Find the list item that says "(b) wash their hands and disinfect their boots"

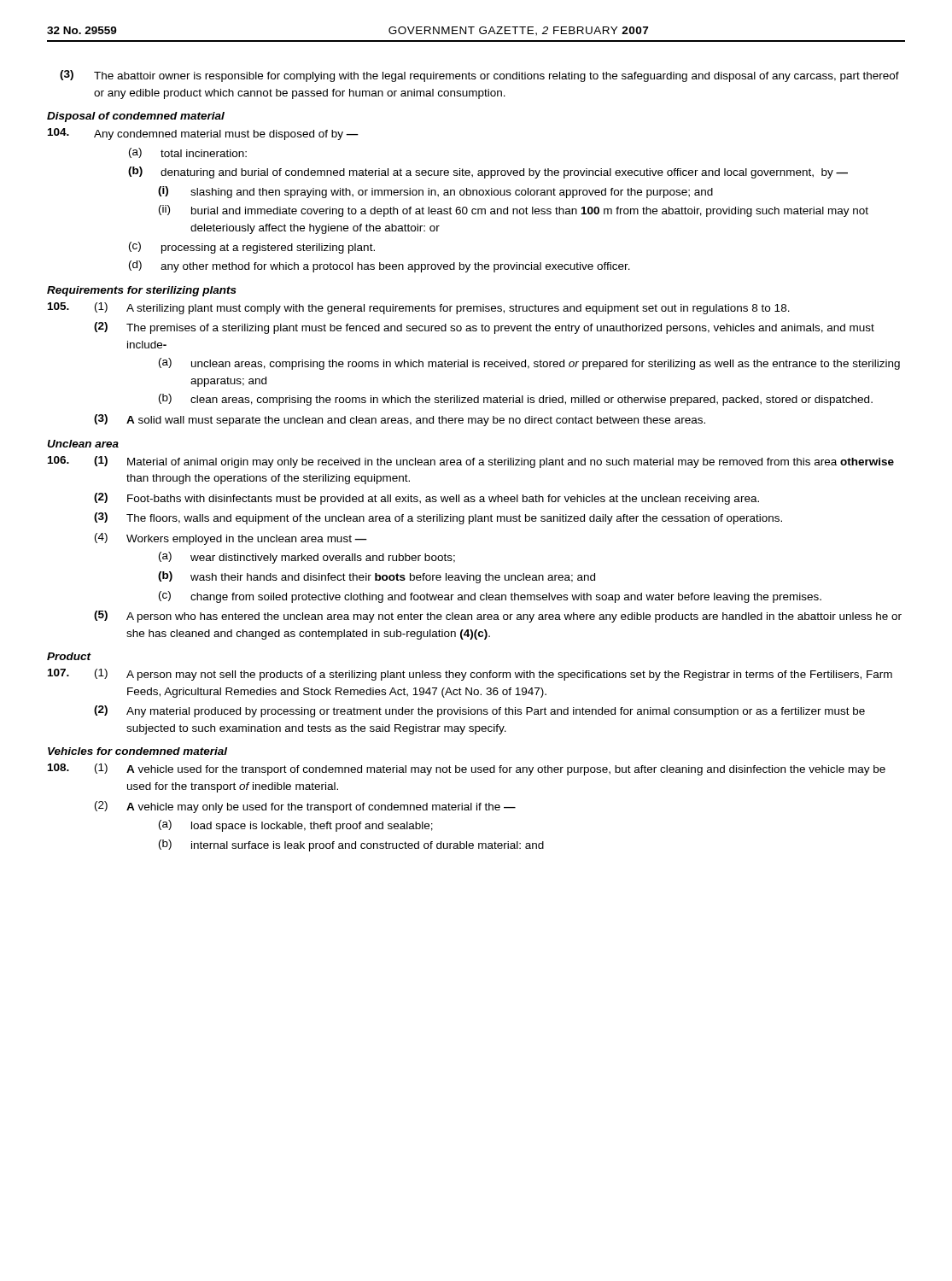point(532,577)
